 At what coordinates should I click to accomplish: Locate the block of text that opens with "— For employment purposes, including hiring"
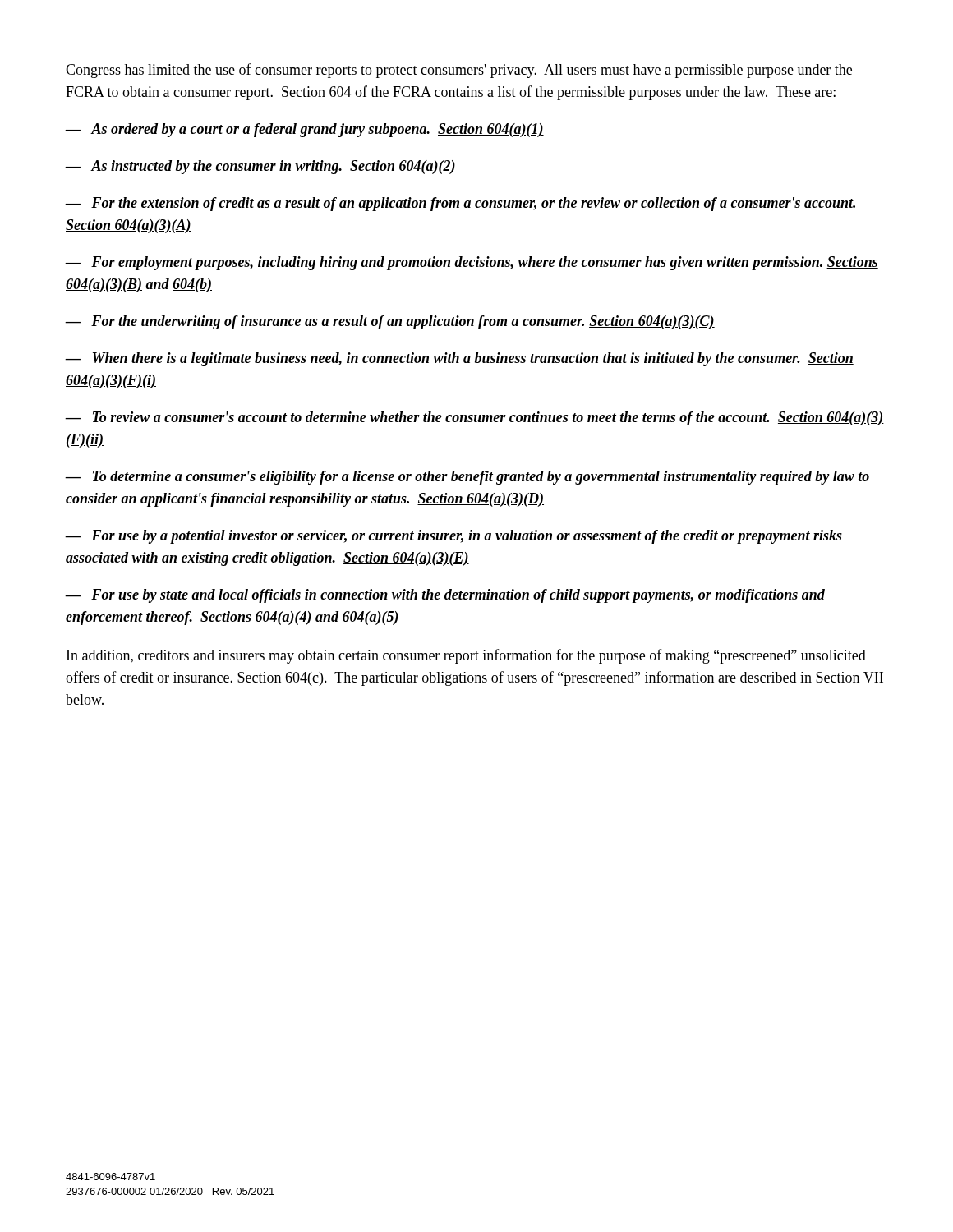[x=472, y=273]
